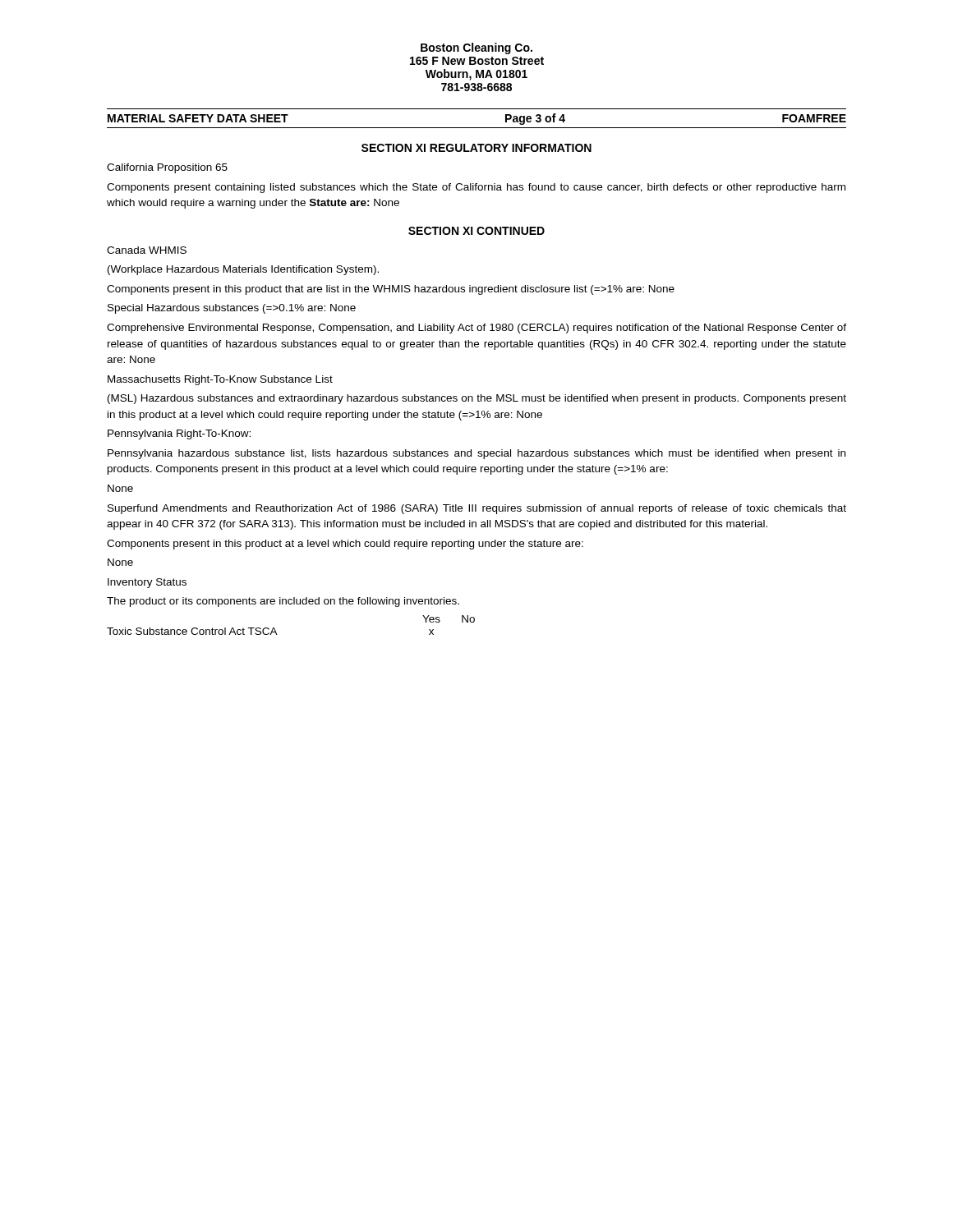Point to the text block starting "California Proposition 65"
This screenshot has height=1232, width=953.
(x=167, y=167)
